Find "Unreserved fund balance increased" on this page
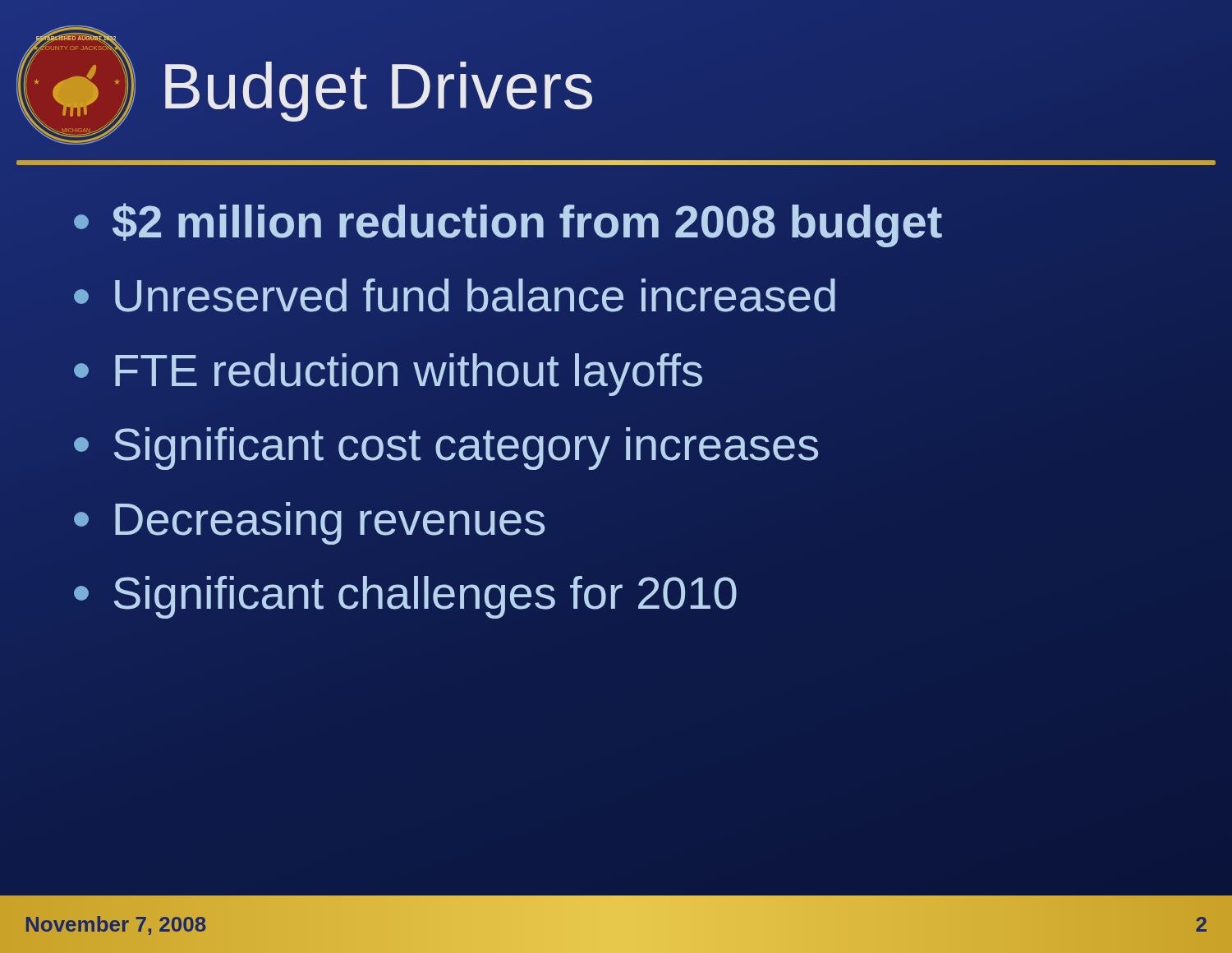 point(456,296)
